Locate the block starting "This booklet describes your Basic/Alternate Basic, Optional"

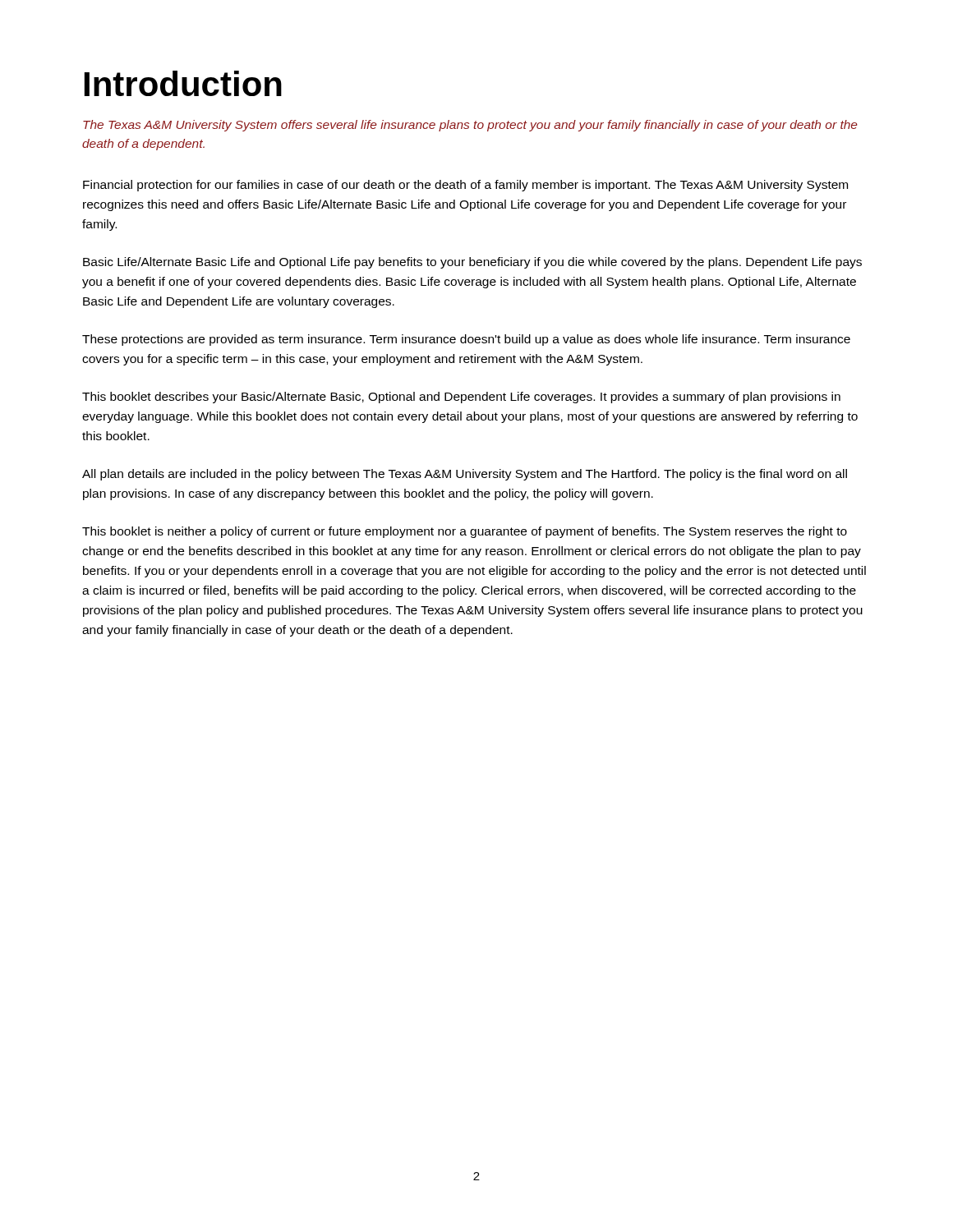pos(470,416)
